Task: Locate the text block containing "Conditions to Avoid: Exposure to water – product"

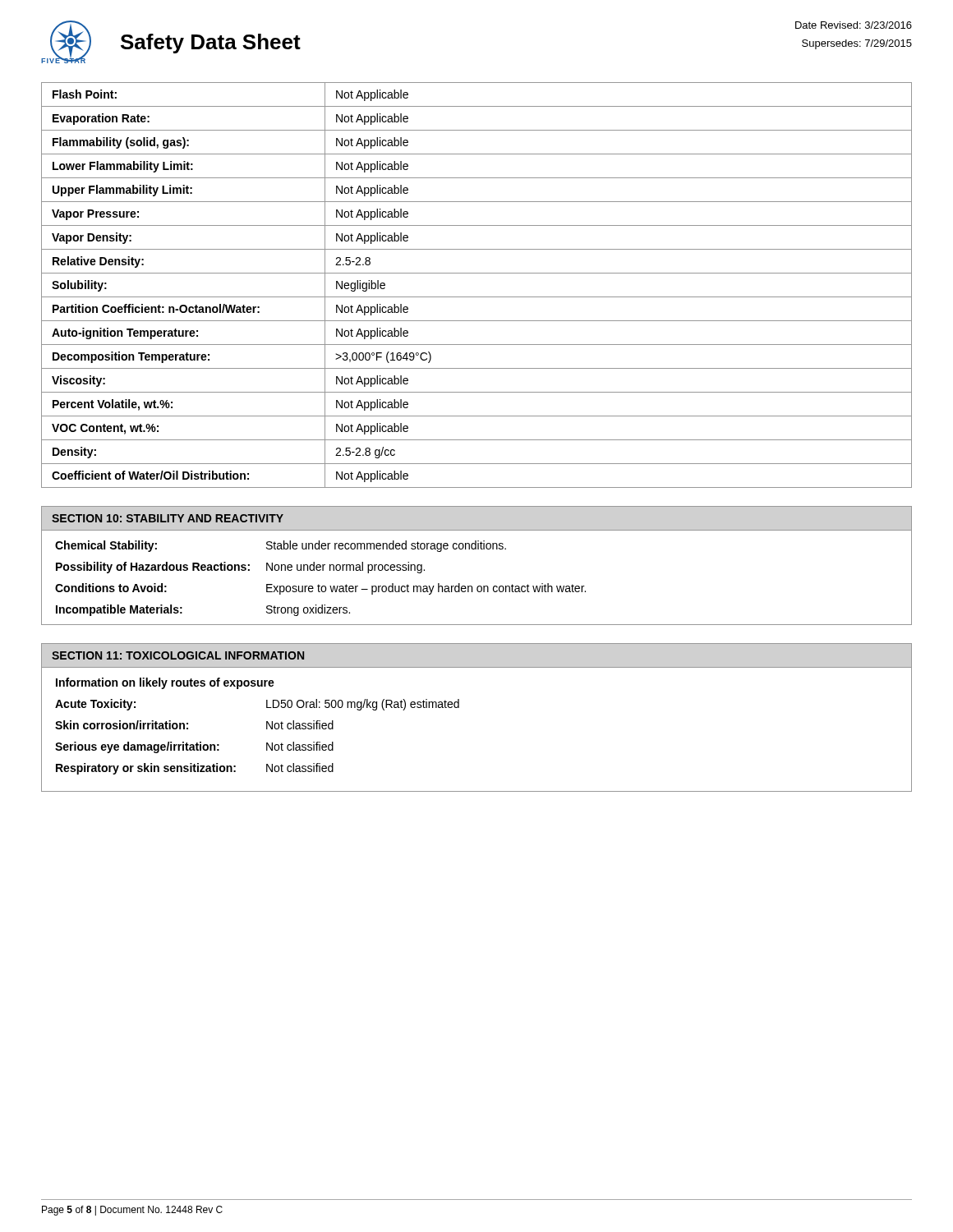Action: tap(476, 588)
